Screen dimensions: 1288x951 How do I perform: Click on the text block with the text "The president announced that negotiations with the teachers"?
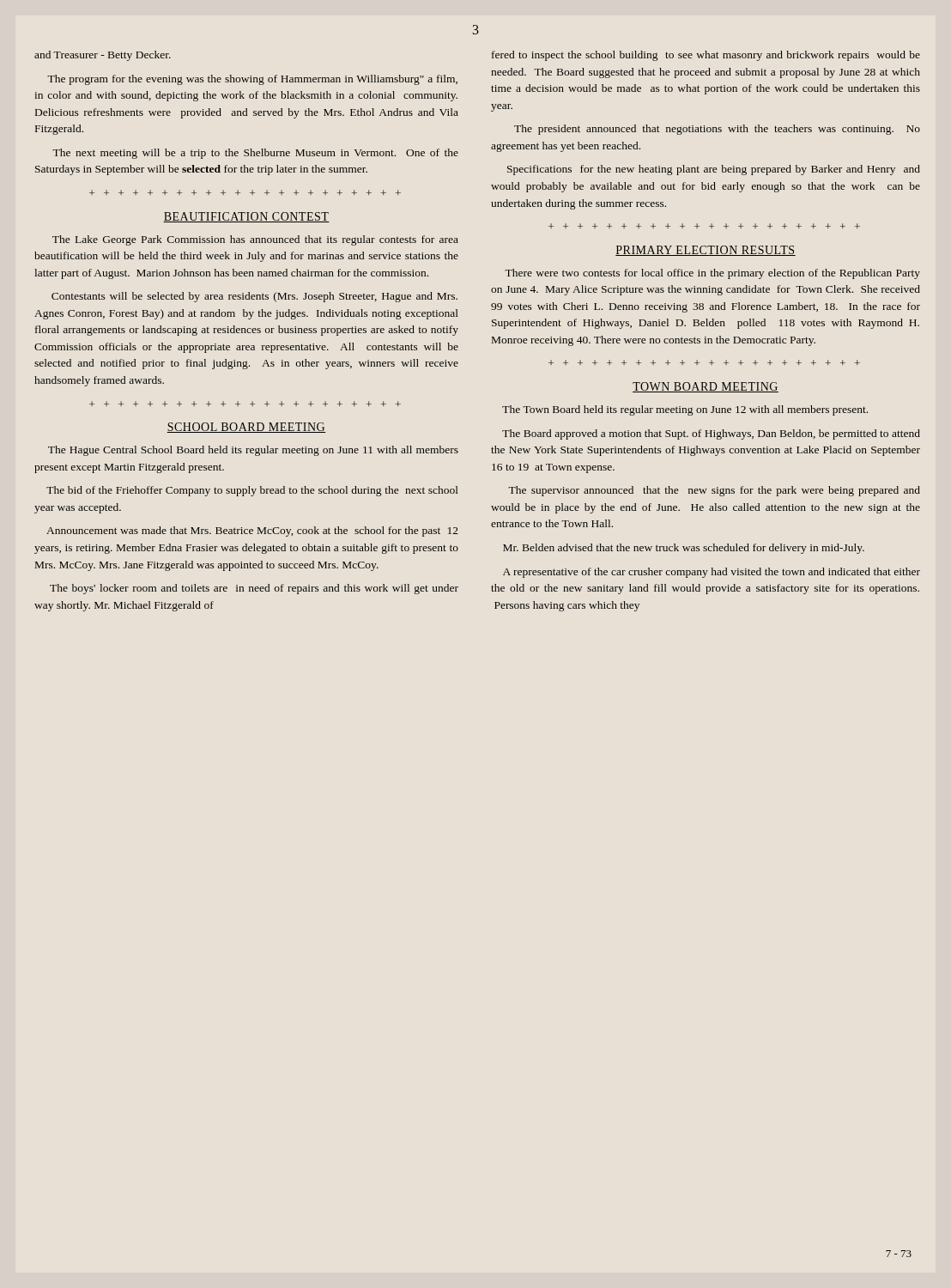click(705, 137)
